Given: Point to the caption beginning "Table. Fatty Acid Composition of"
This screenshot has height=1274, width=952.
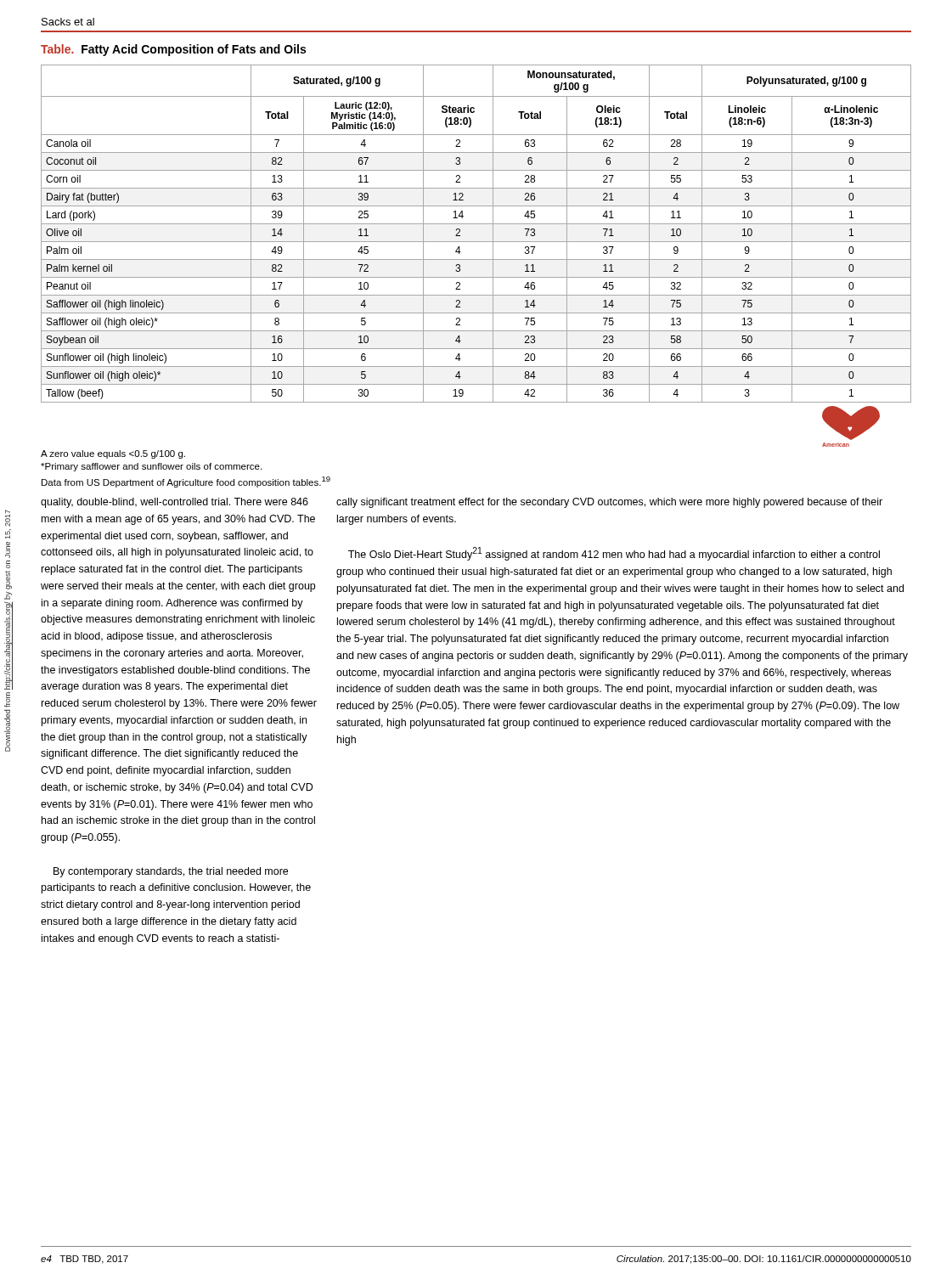Looking at the screenshot, I should [174, 49].
